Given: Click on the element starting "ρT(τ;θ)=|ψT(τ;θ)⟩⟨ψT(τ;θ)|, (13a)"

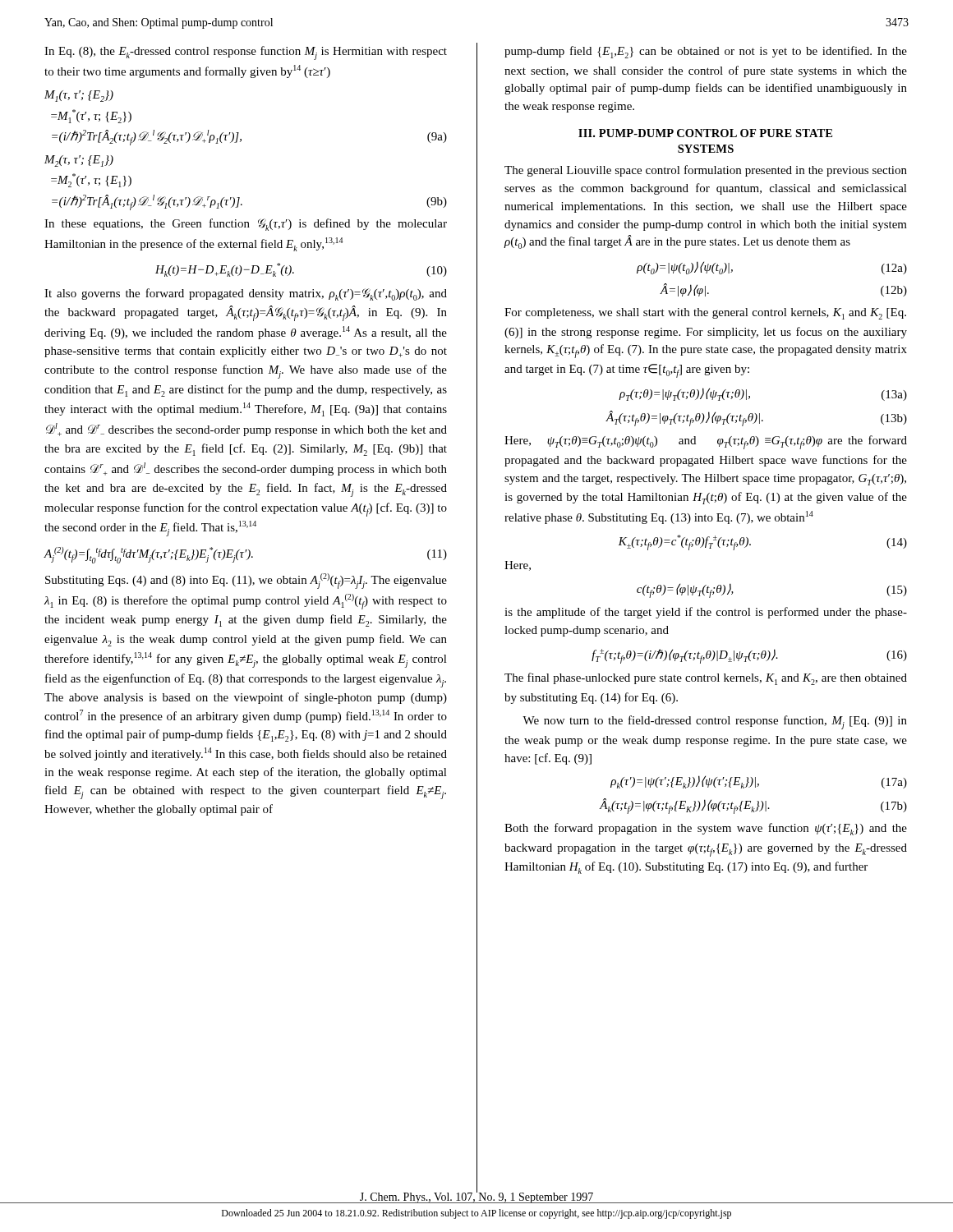Looking at the screenshot, I should click(706, 395).
